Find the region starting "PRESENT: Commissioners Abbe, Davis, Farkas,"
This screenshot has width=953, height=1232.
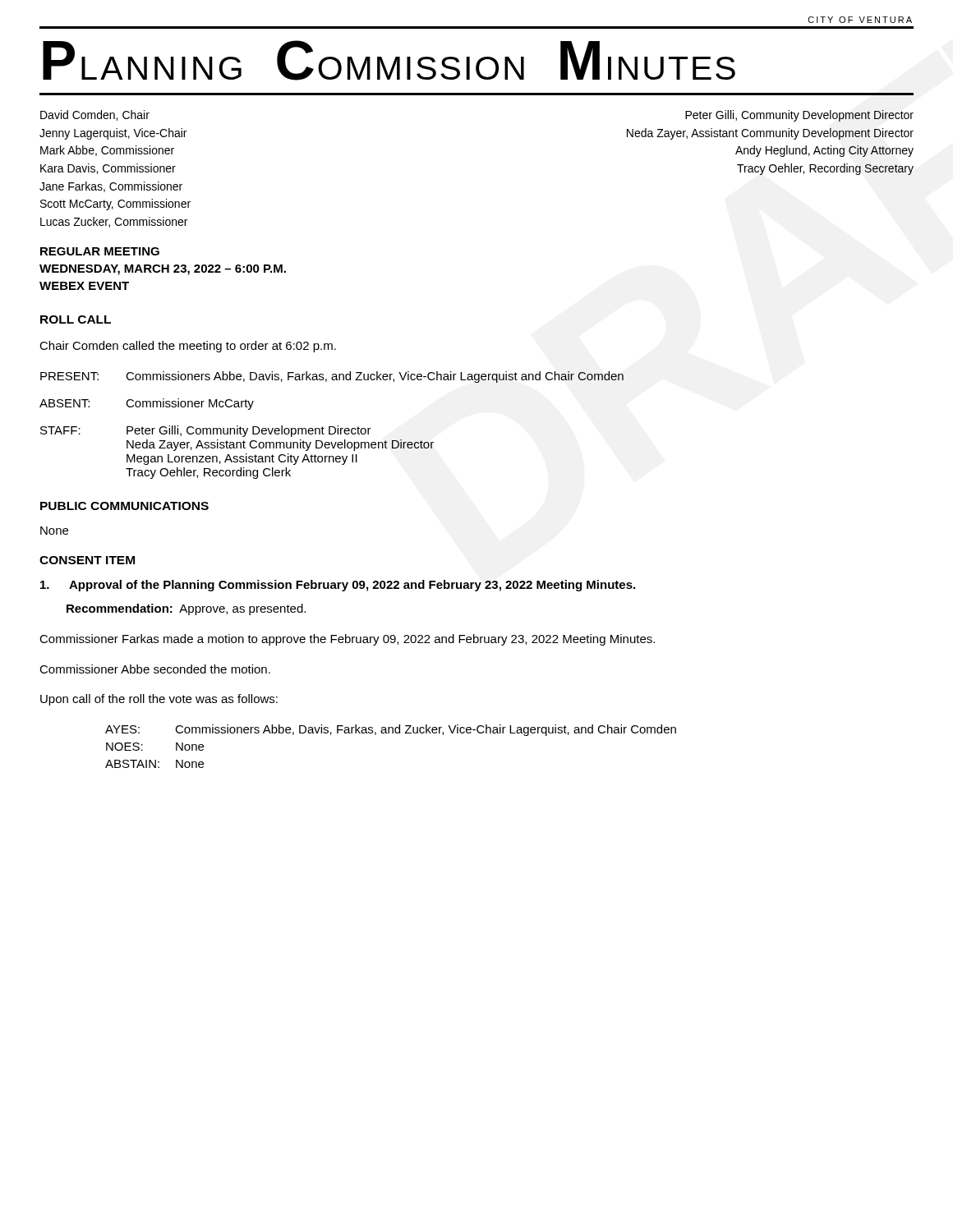pos(332,377)
